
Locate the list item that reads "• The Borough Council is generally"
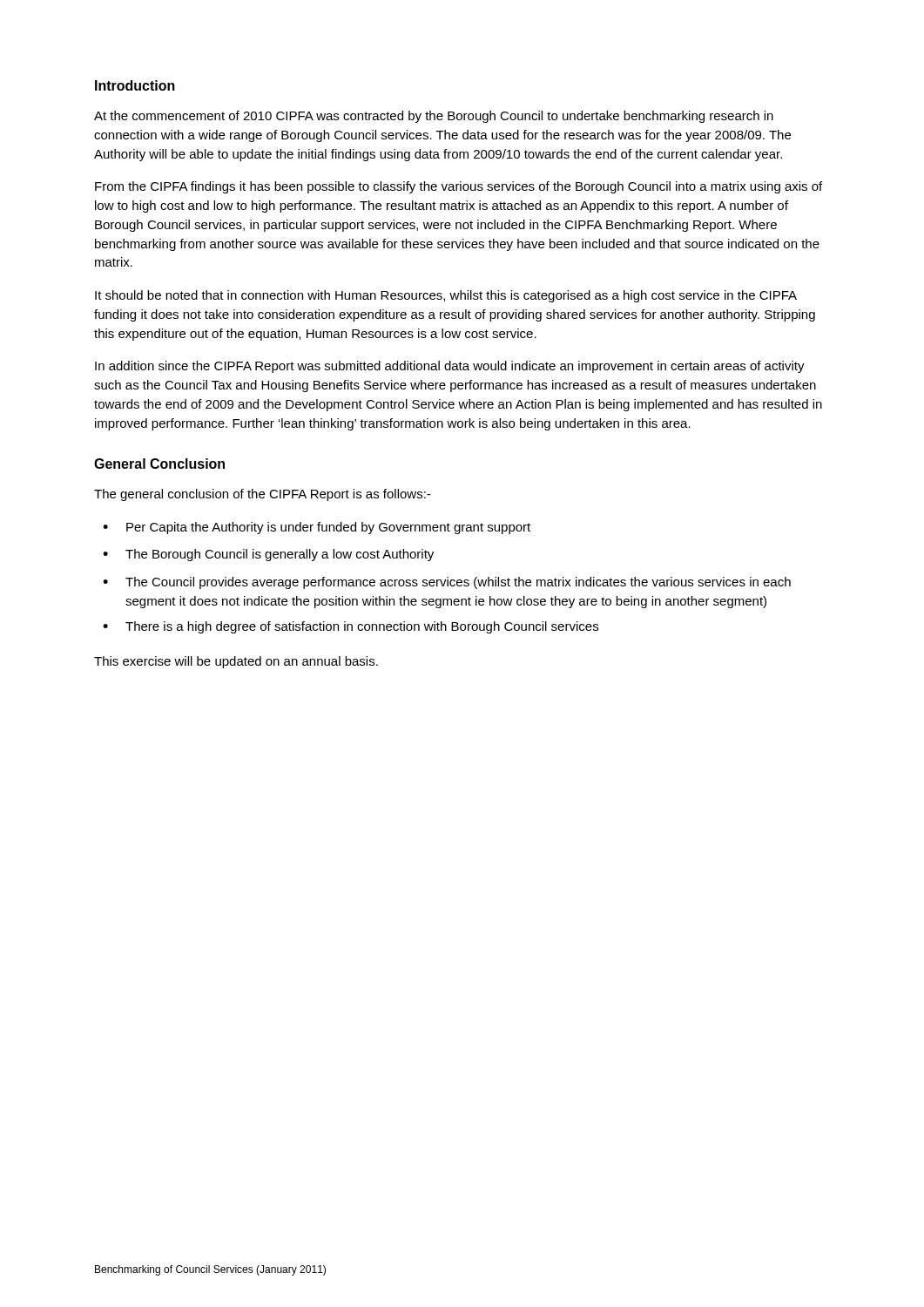coord(268,555)
